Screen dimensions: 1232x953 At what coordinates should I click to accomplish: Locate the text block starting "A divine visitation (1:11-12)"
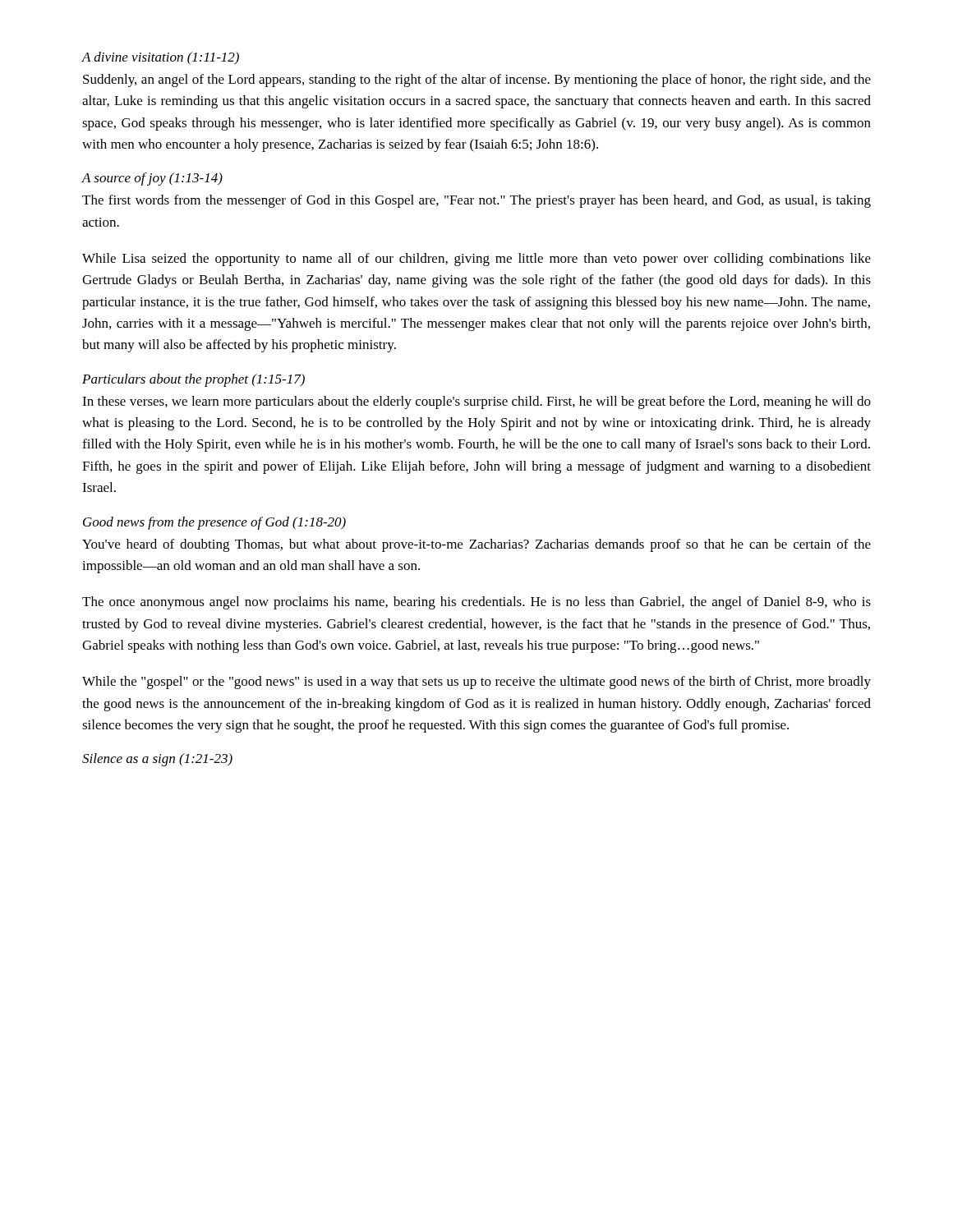pos(161,57)
